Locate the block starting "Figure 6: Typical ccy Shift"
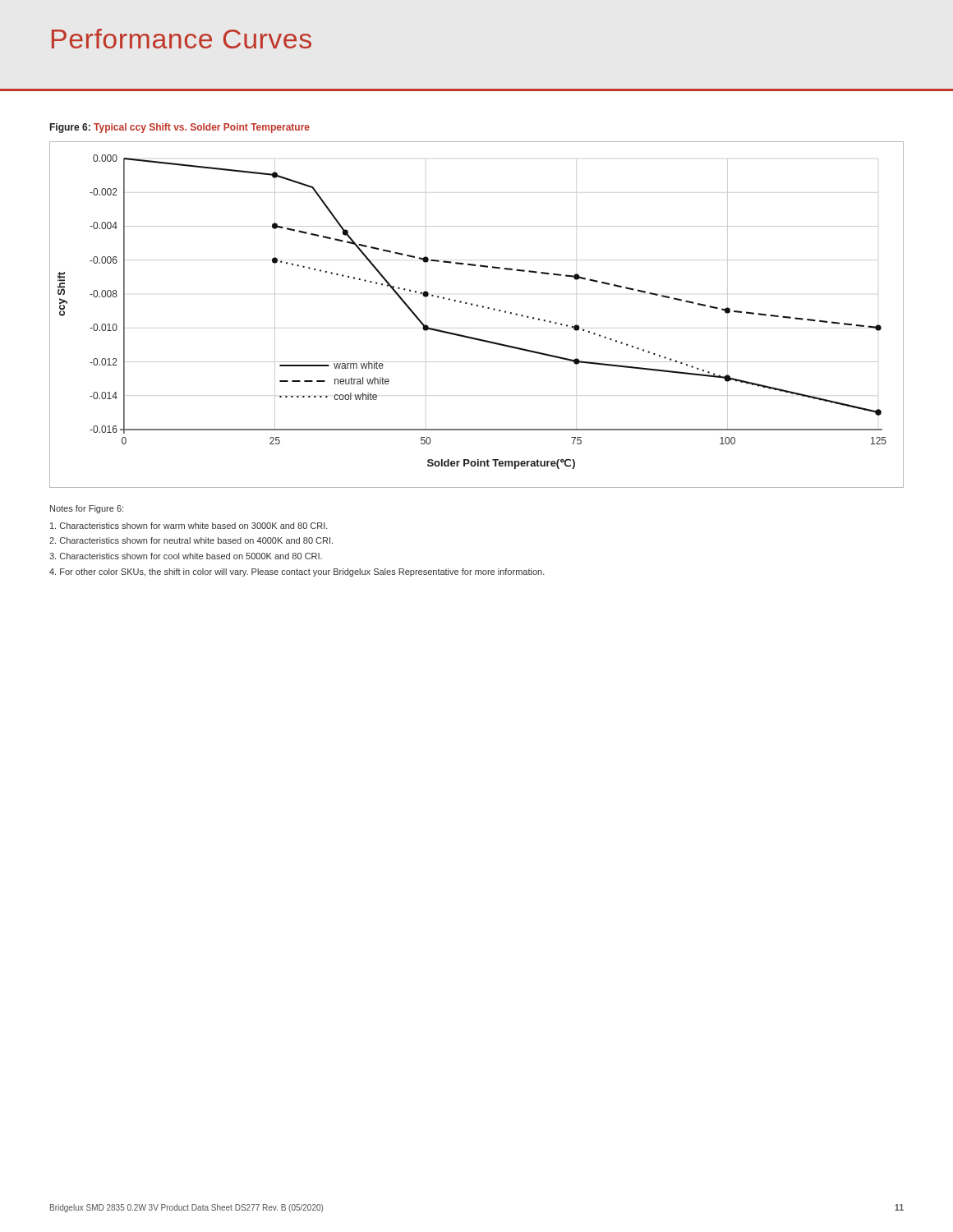The width and height of the screenshot is (953, 1232). (x=179, y=127)
